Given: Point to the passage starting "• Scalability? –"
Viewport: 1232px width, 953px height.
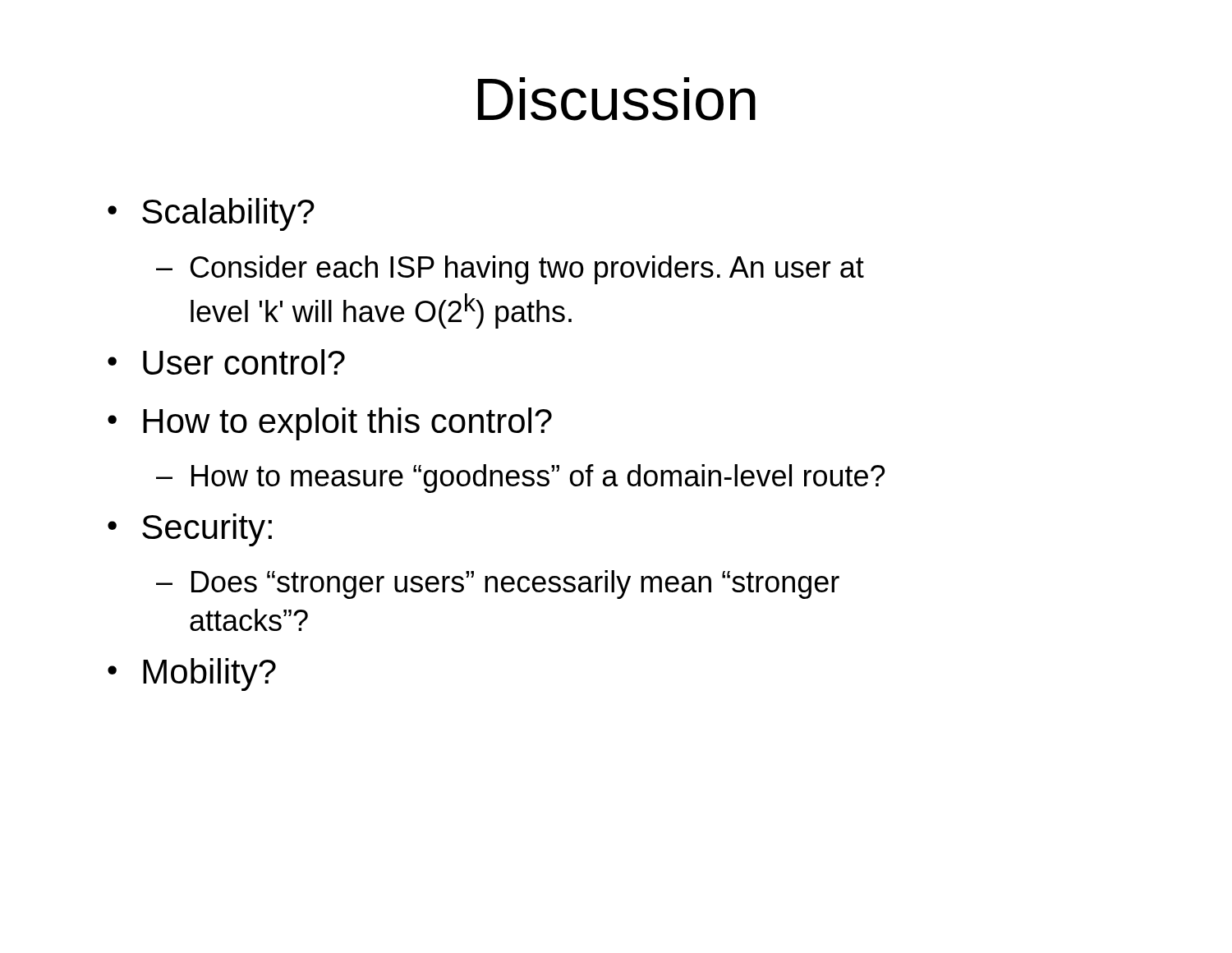Looking at the screenshot, I should pyautogui.click(x=628, y=261).
